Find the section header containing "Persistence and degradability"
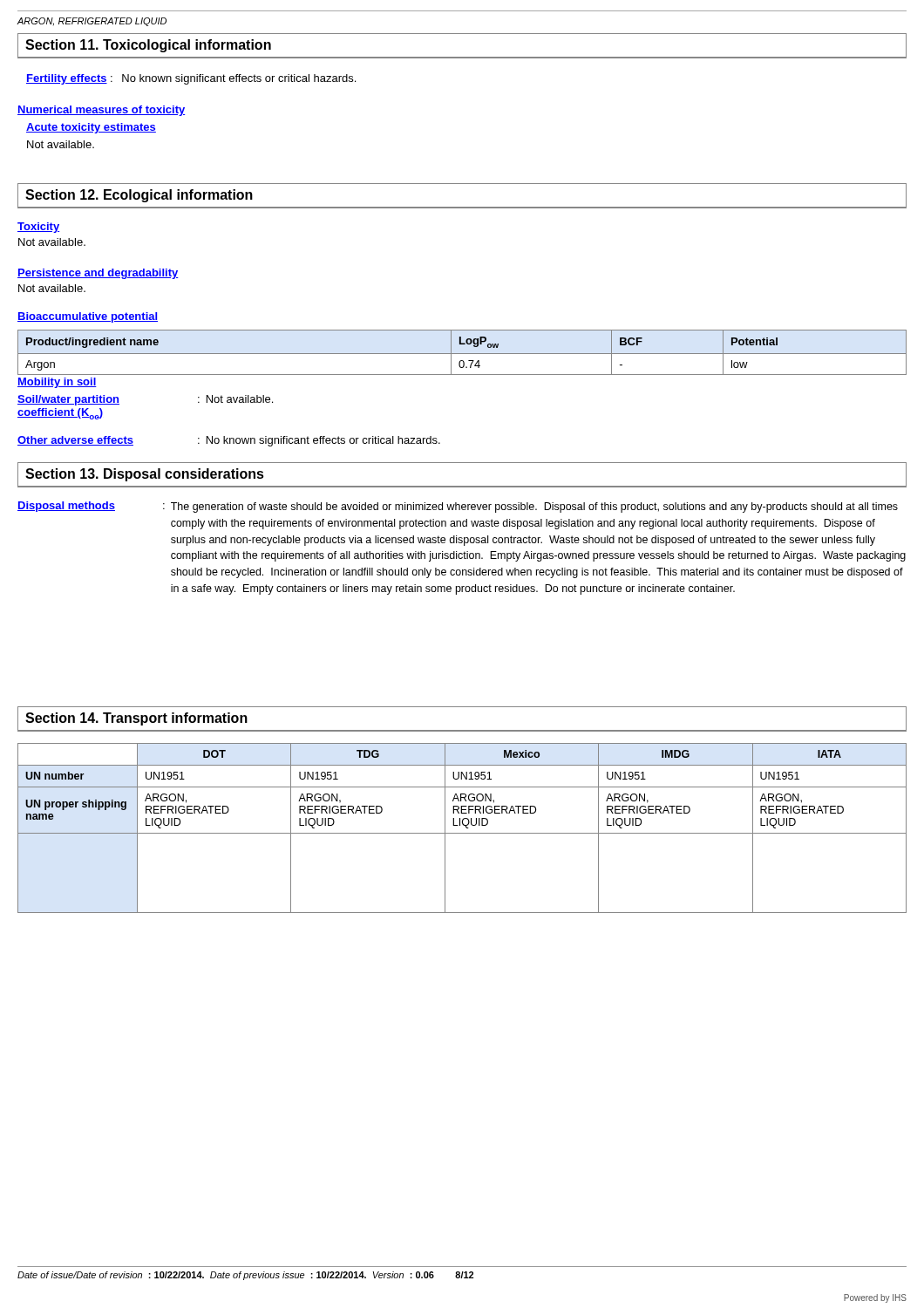The height and width of the screenshot is (1308, 924). tap(98, 272)
